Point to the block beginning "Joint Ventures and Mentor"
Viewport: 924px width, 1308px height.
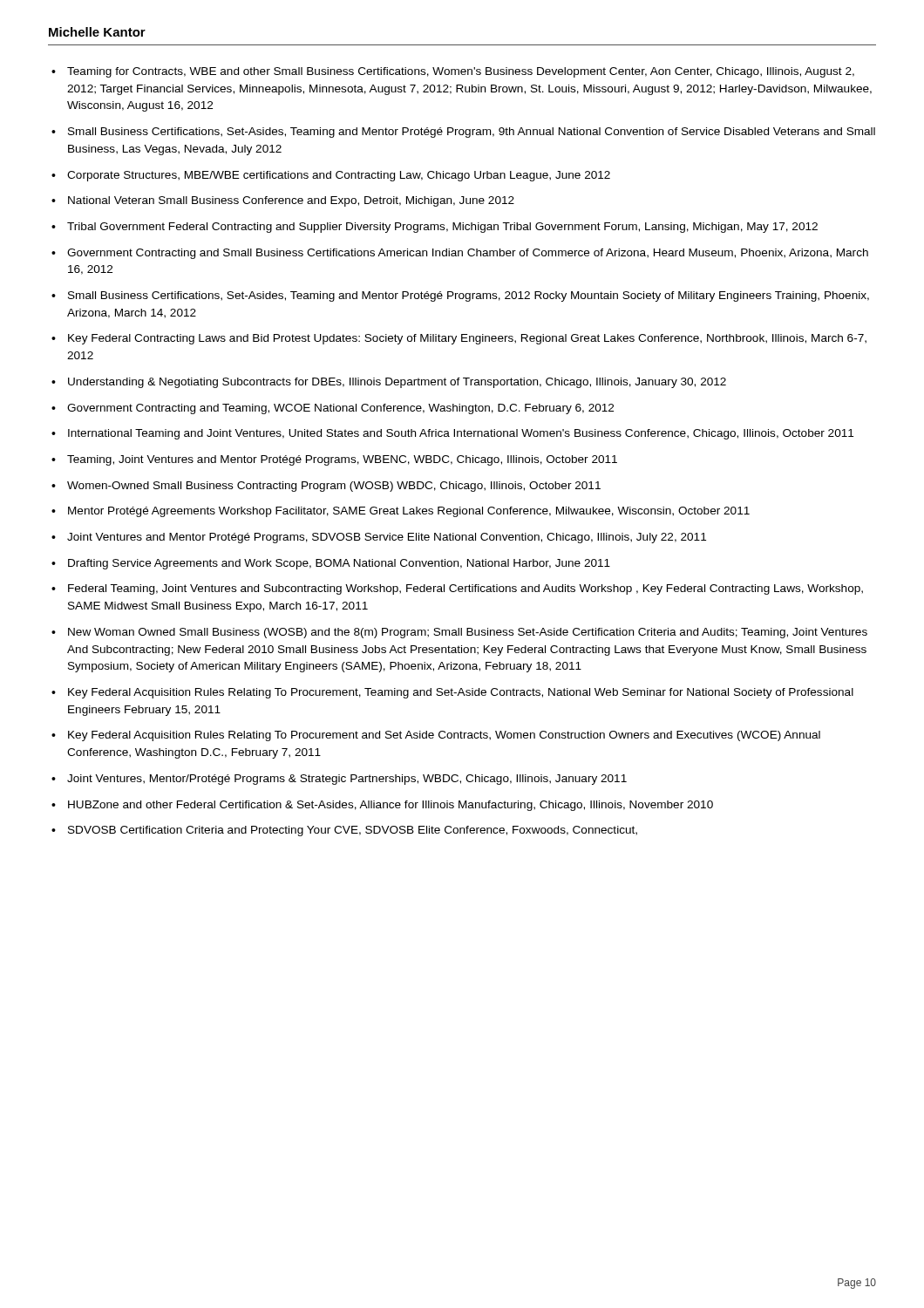[387, 537]
